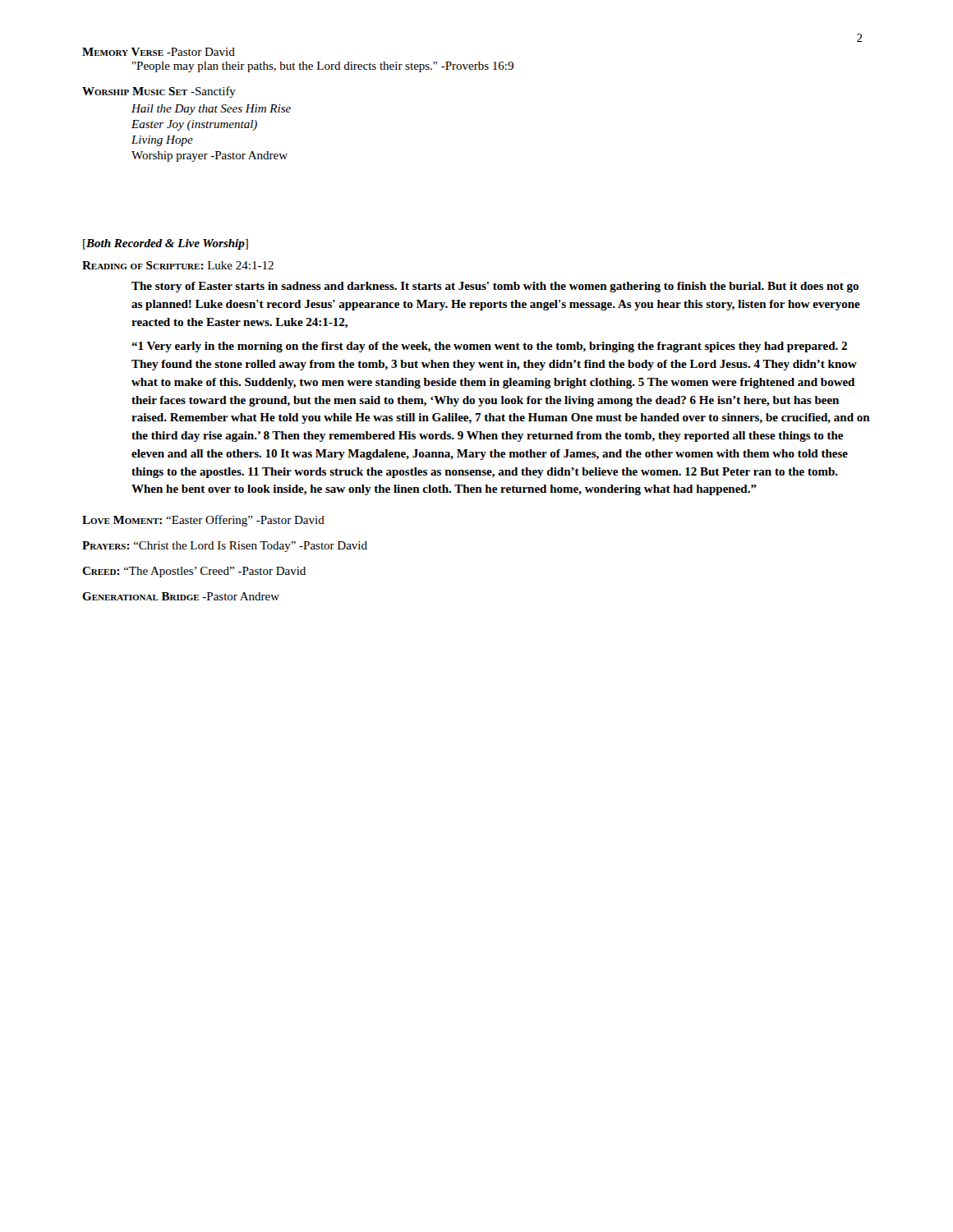This screenshot has width=953, height=1232.
Task: Point to the passage starting "Memory Verse -Pastor"
Action: 476,59
